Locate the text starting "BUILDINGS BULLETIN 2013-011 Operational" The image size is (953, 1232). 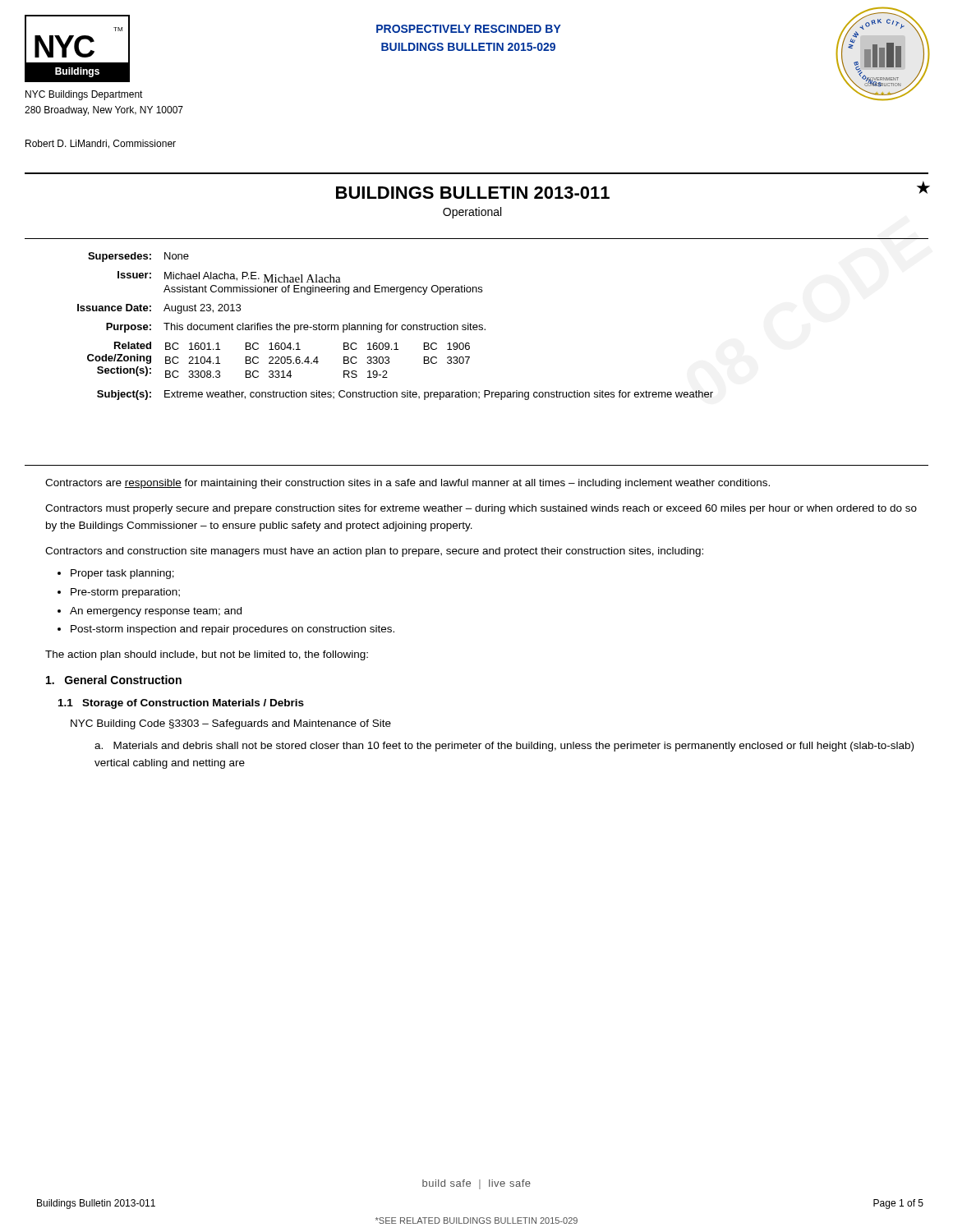coord(472,200)
